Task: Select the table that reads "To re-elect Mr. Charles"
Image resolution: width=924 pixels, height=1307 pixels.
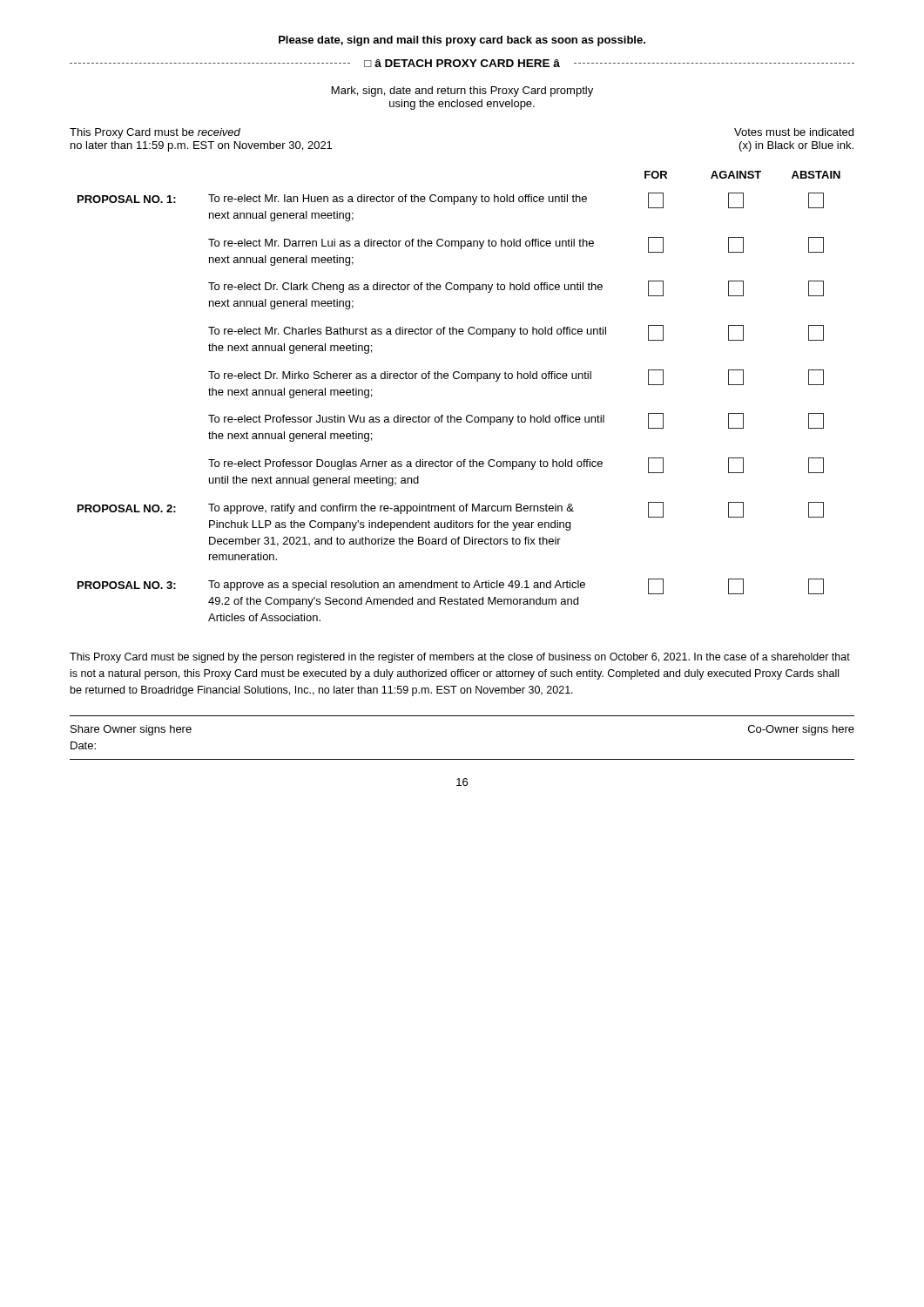Action: (x=462, y=399)
